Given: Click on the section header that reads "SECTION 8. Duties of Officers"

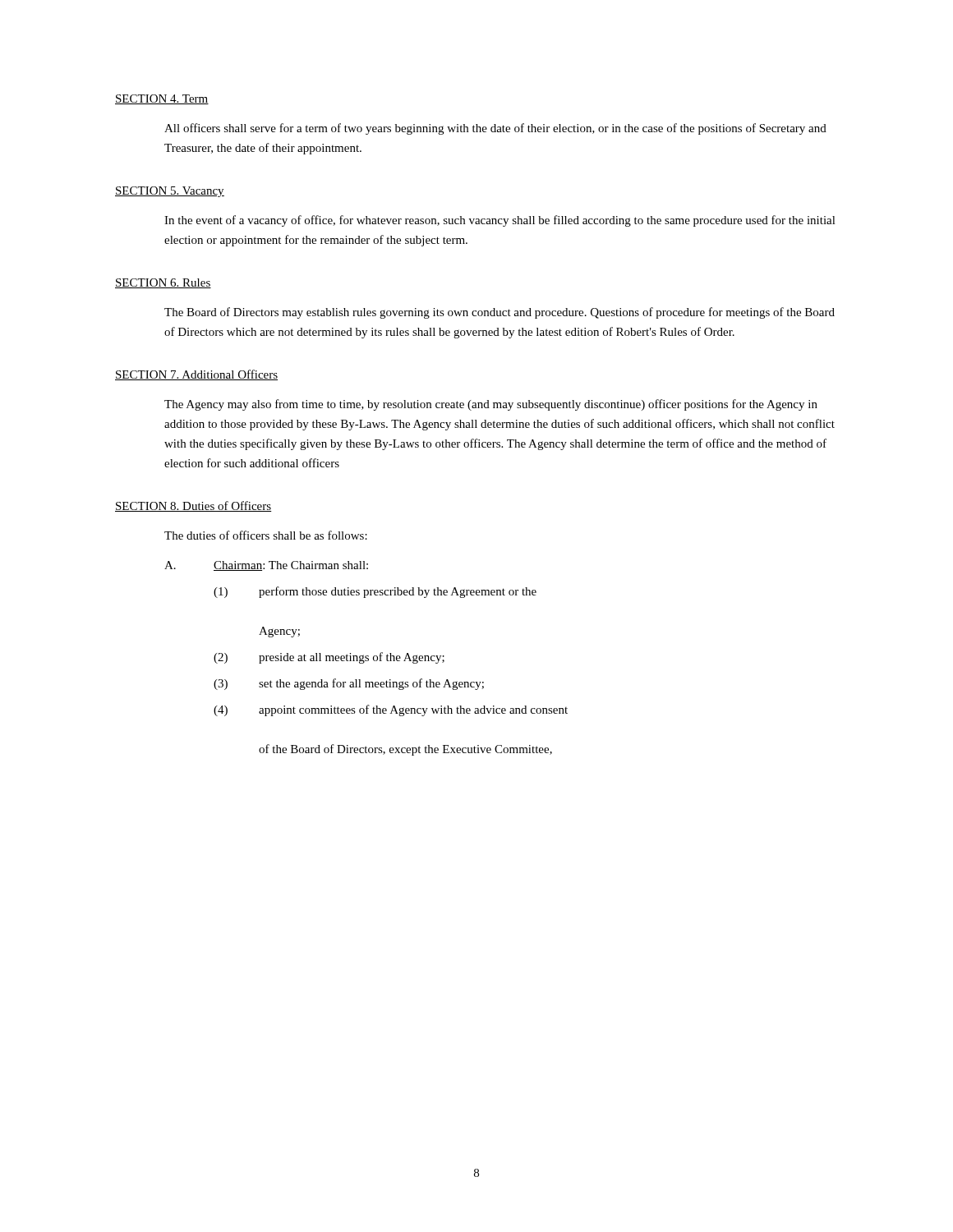Looking at the screenshot, I should pyautogui.click(x=193, y=506).
